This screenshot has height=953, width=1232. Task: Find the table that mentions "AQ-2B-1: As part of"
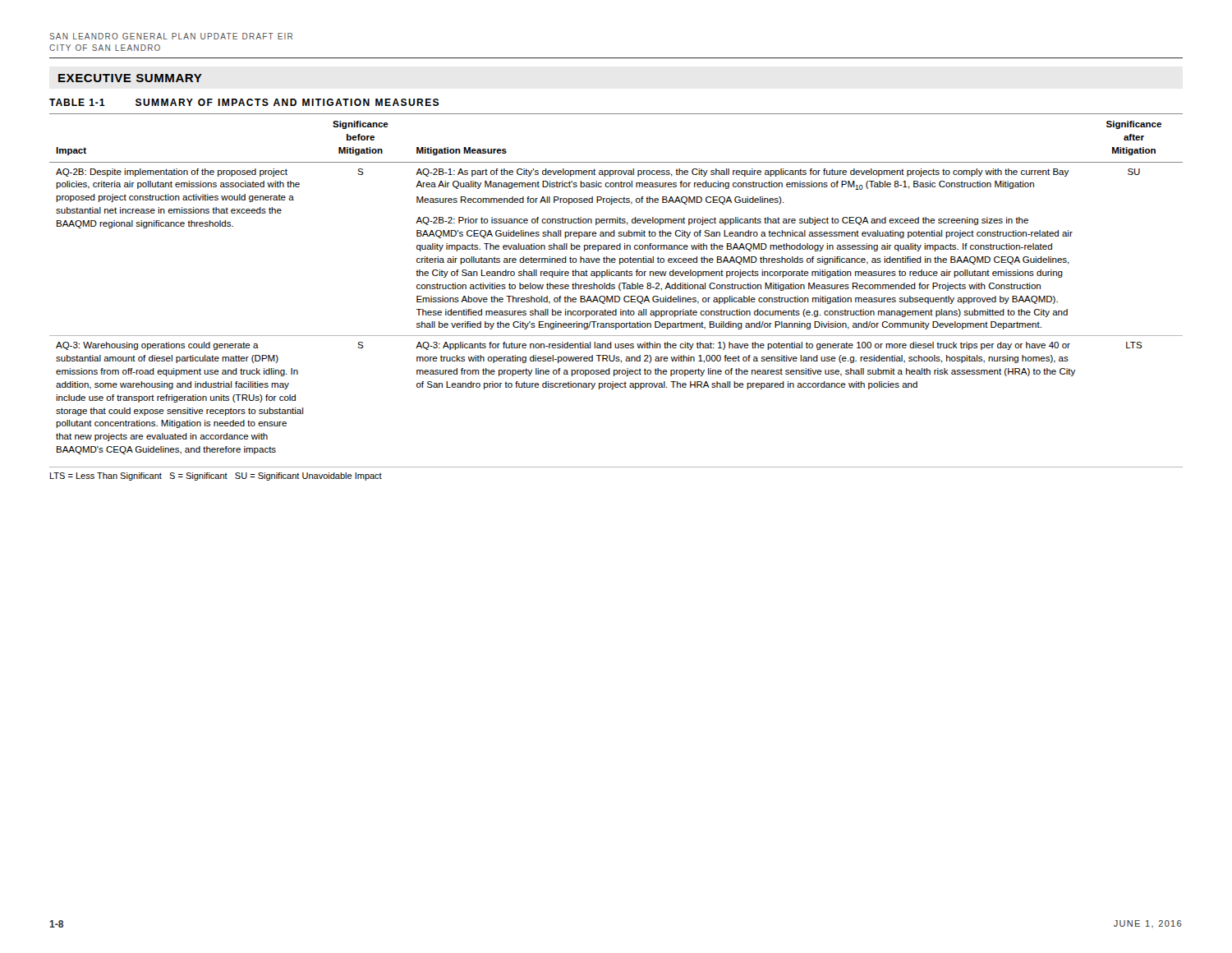pyautogui.click(x=616, y=287)
